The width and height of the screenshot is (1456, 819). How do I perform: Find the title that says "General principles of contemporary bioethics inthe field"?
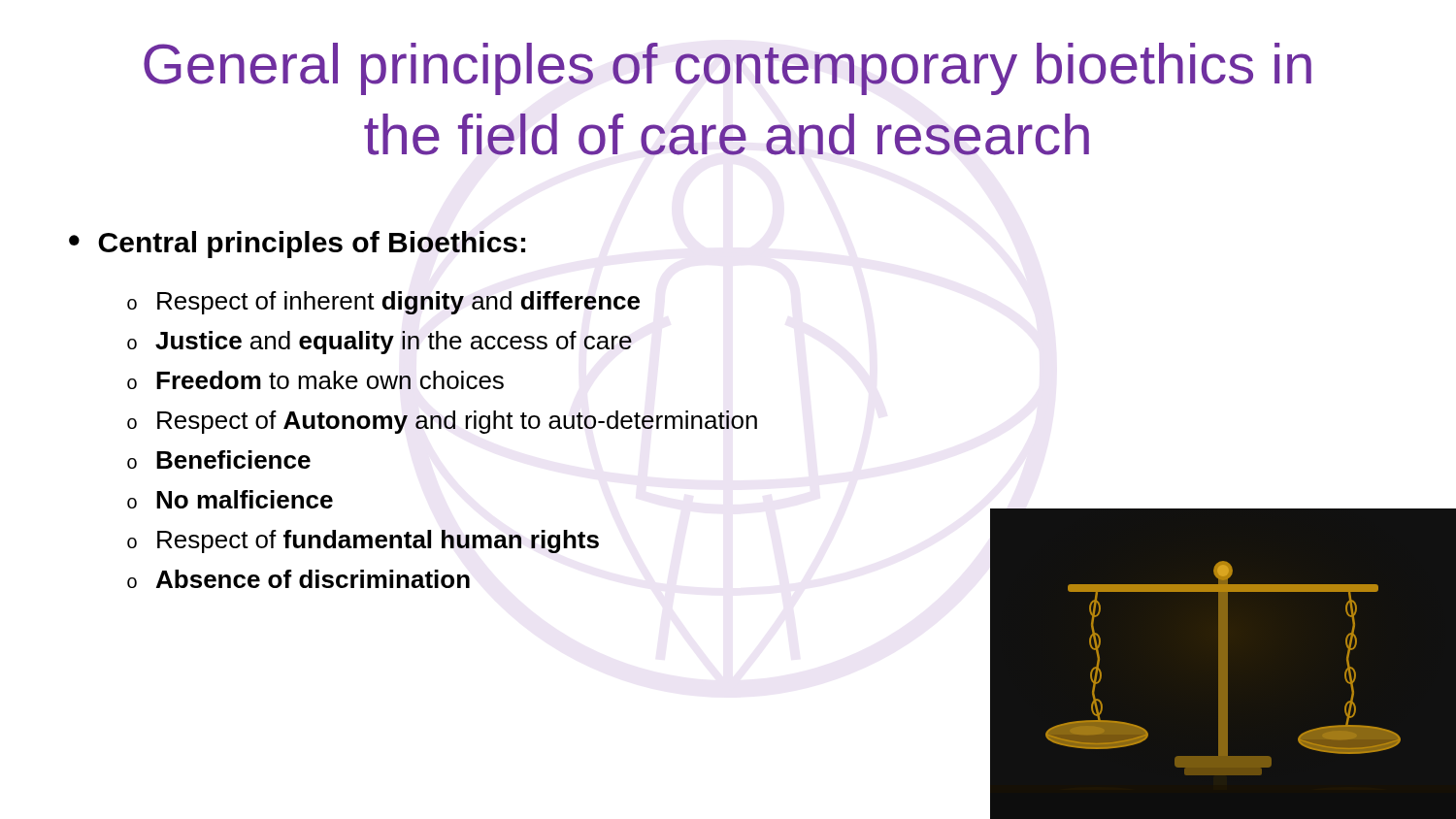tap(728, 99)
